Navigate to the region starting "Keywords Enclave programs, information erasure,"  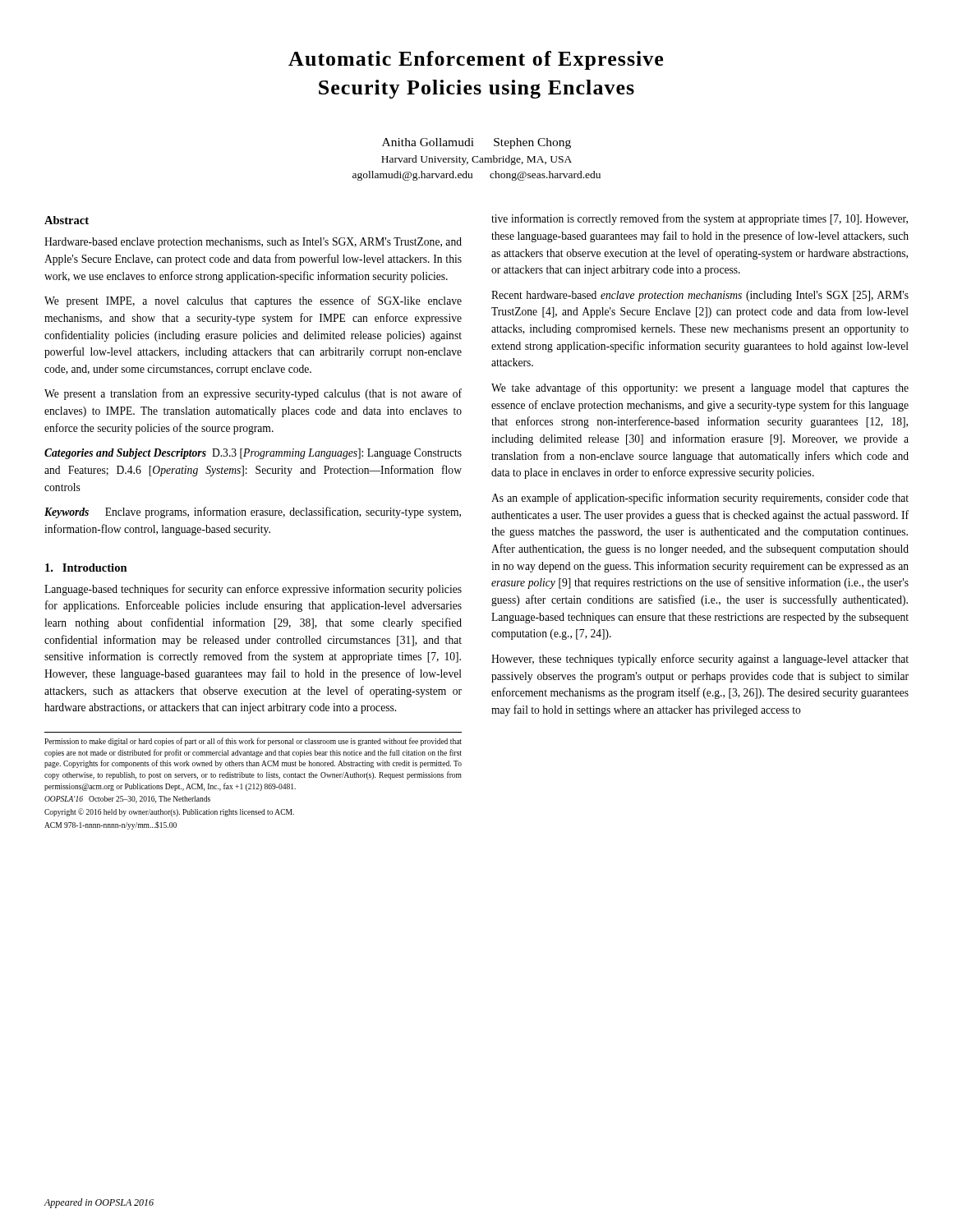tap(253, 522)
